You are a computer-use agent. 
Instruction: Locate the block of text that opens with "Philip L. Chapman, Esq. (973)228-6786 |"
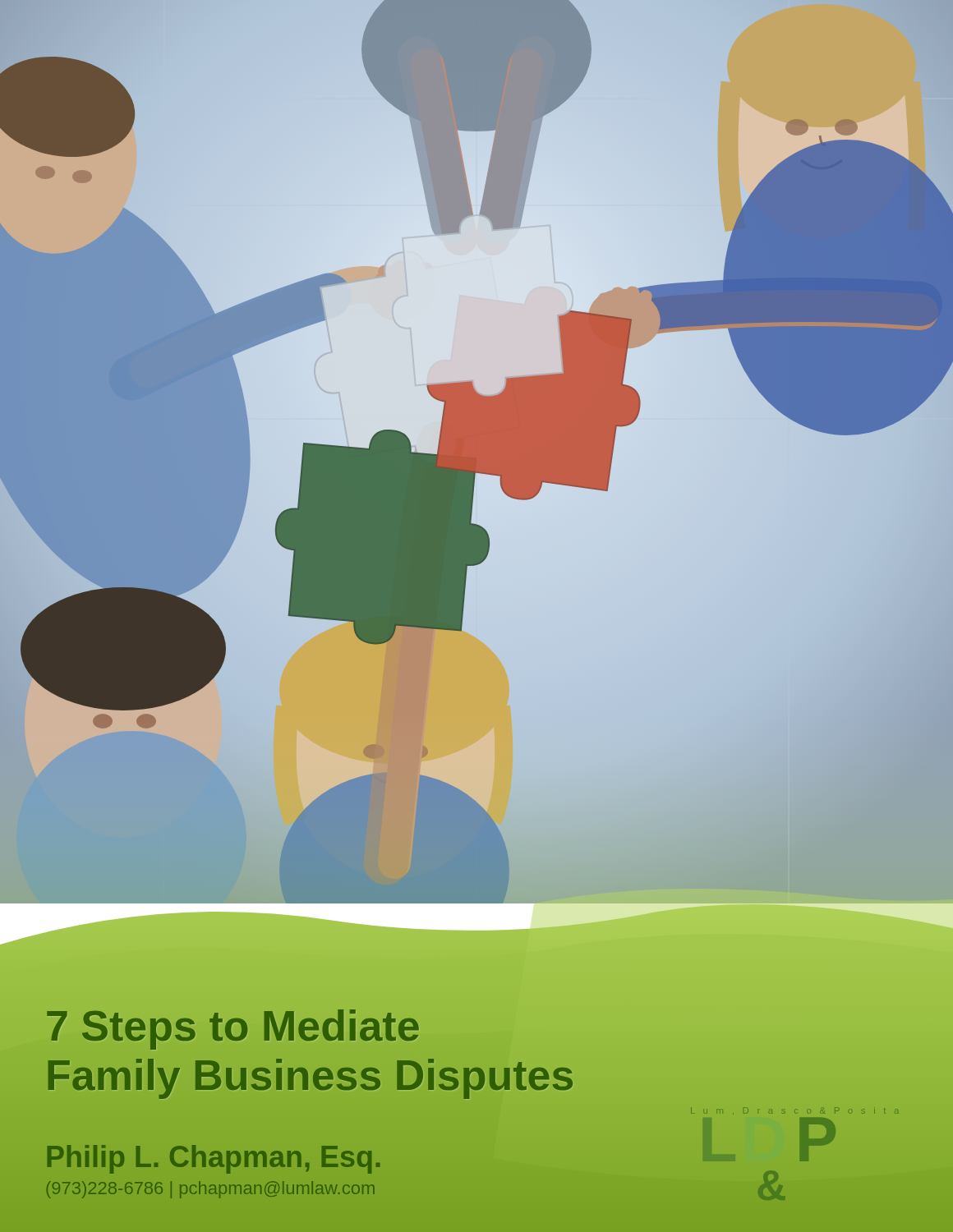click(x=214, y=1170)
